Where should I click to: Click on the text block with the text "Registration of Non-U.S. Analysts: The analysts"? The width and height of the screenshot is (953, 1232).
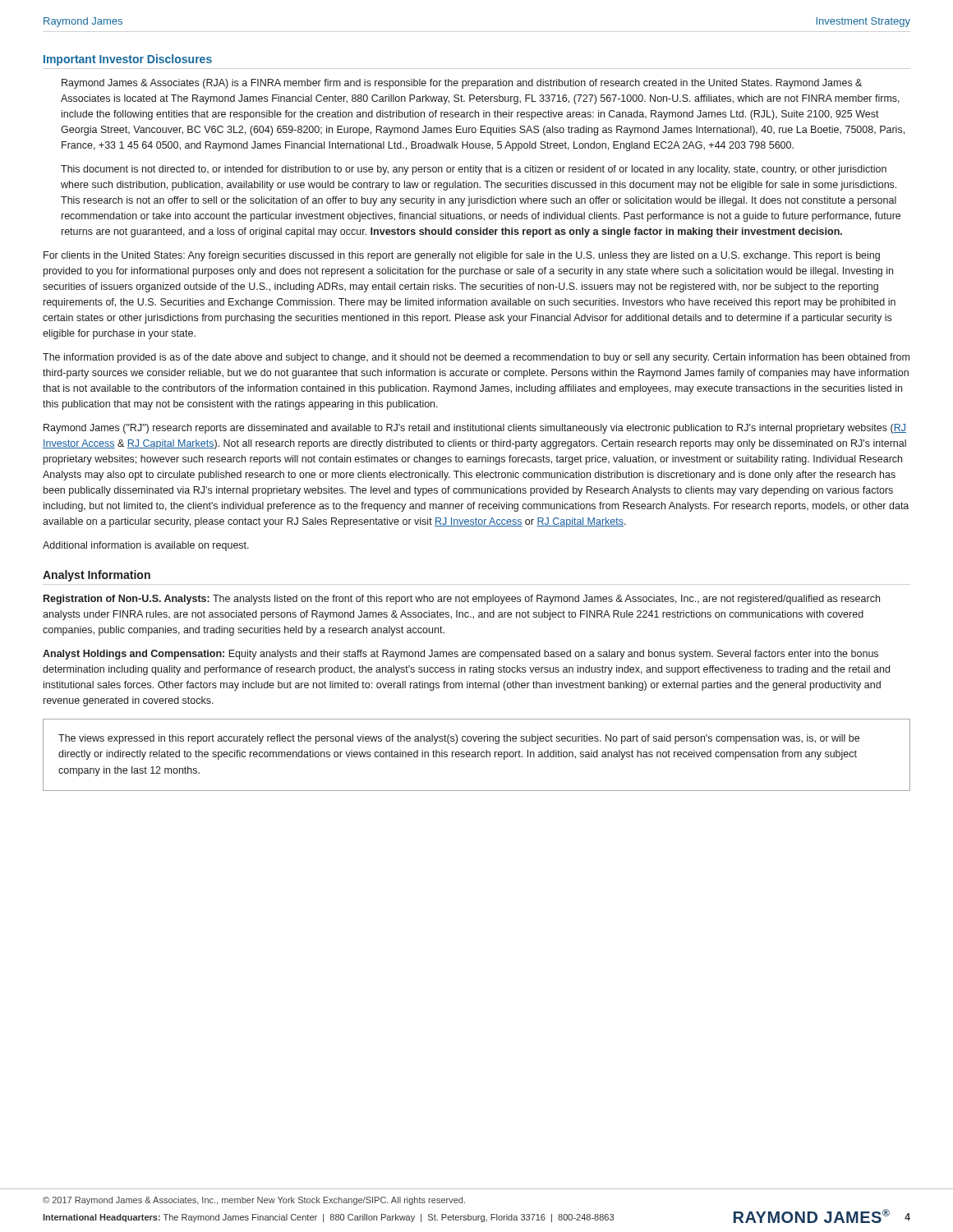pos(462,614)
